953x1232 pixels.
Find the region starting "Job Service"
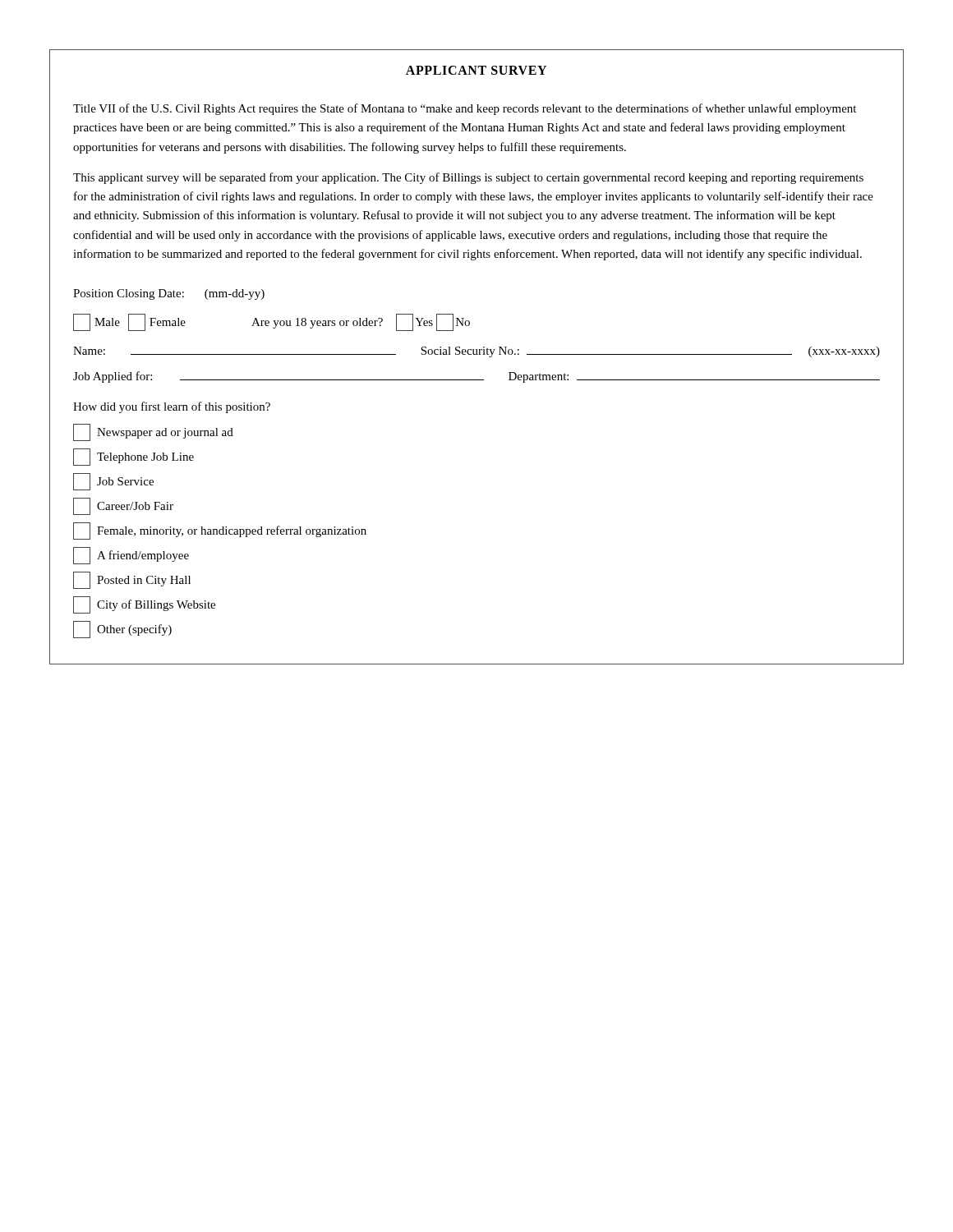(x=114, y=482)
